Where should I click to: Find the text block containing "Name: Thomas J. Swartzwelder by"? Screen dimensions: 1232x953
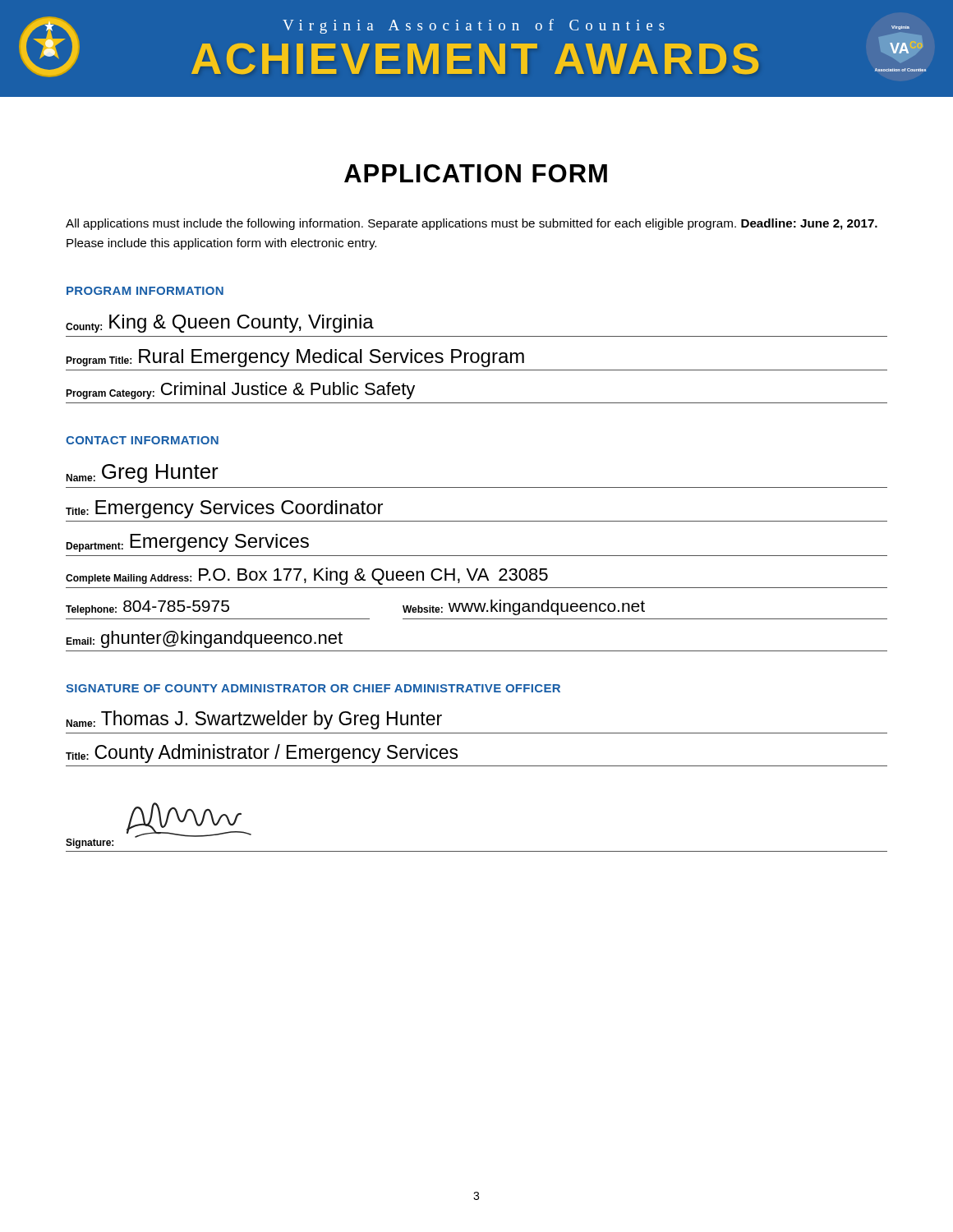coord(254,720)
